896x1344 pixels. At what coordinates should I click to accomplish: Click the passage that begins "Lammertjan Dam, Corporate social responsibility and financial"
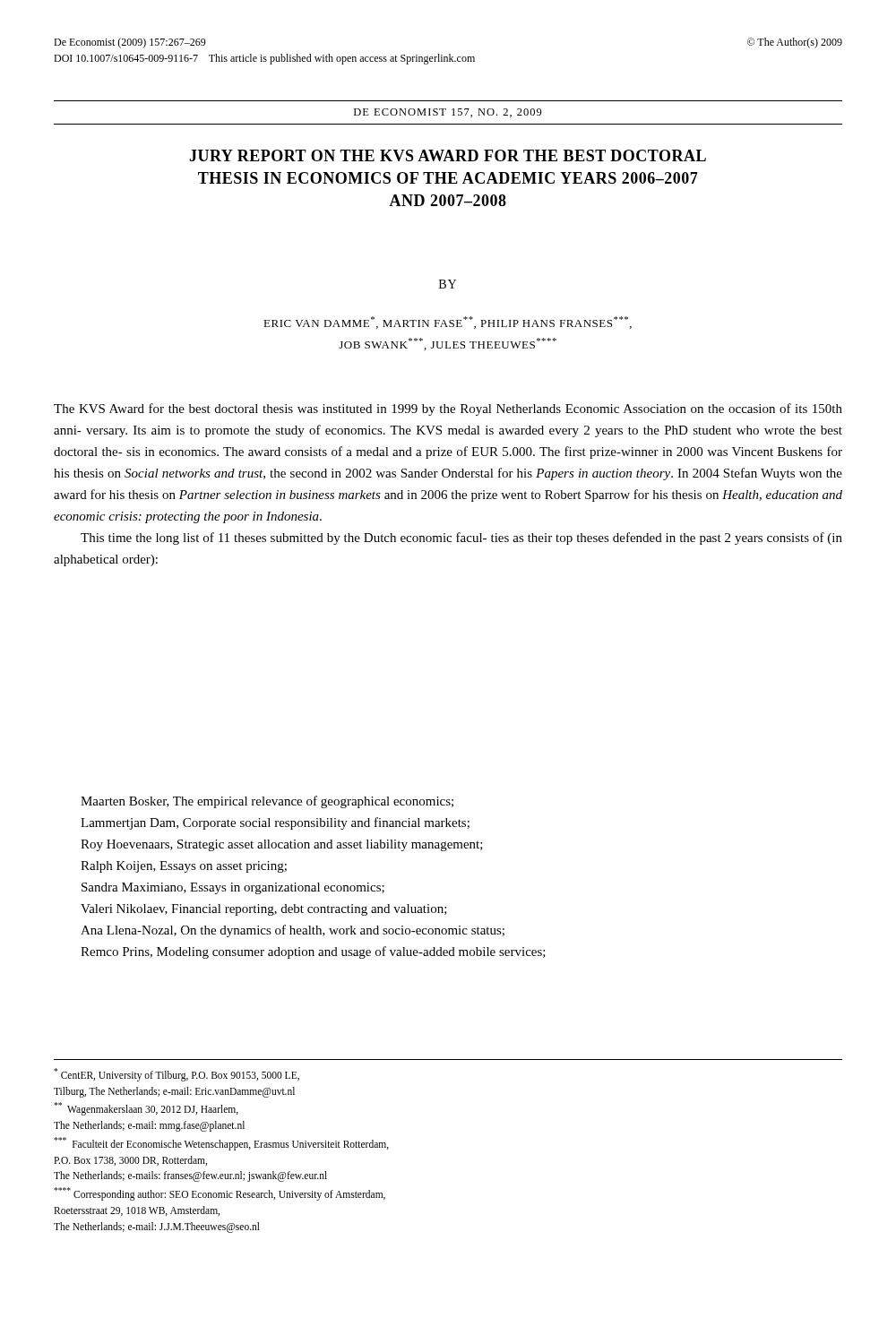(275, 823)
